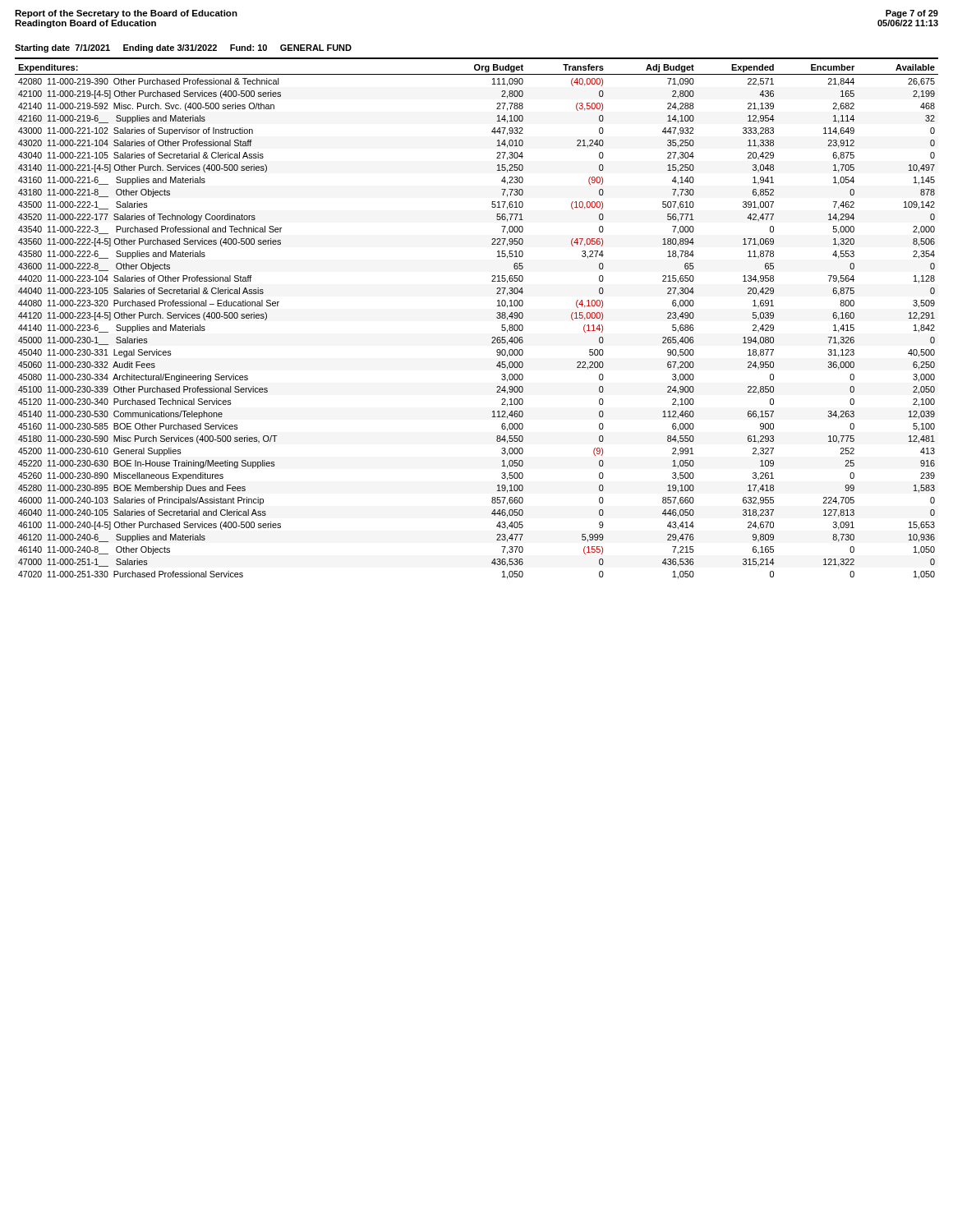
Task: Find the text block that reads "Starting date 7/1/2021 Ending date 3/31/2022 Fund:"
Action: (183, 48)
